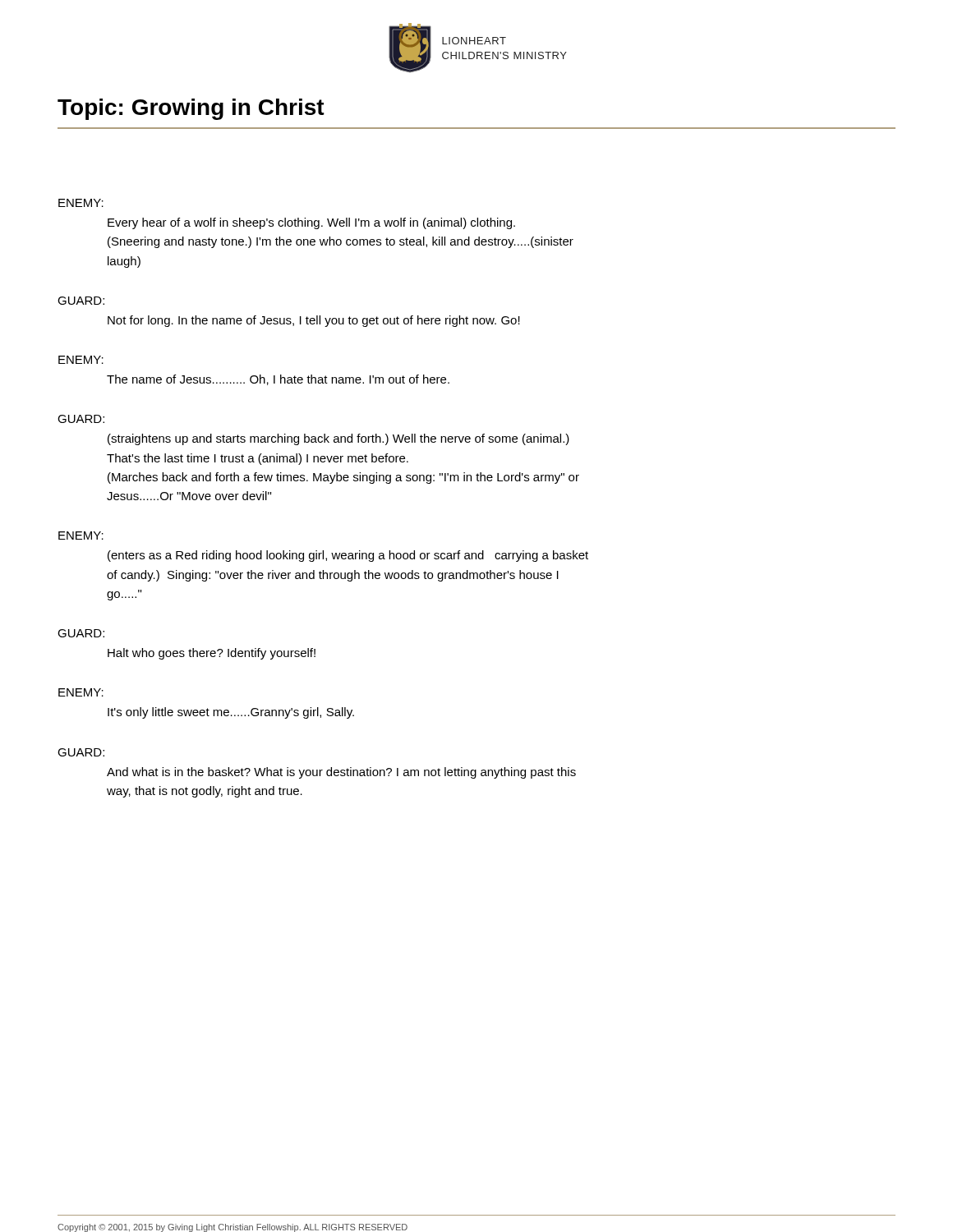Find the logo
This screenshot has height=1232, width=953.
(x=476, y=48)
